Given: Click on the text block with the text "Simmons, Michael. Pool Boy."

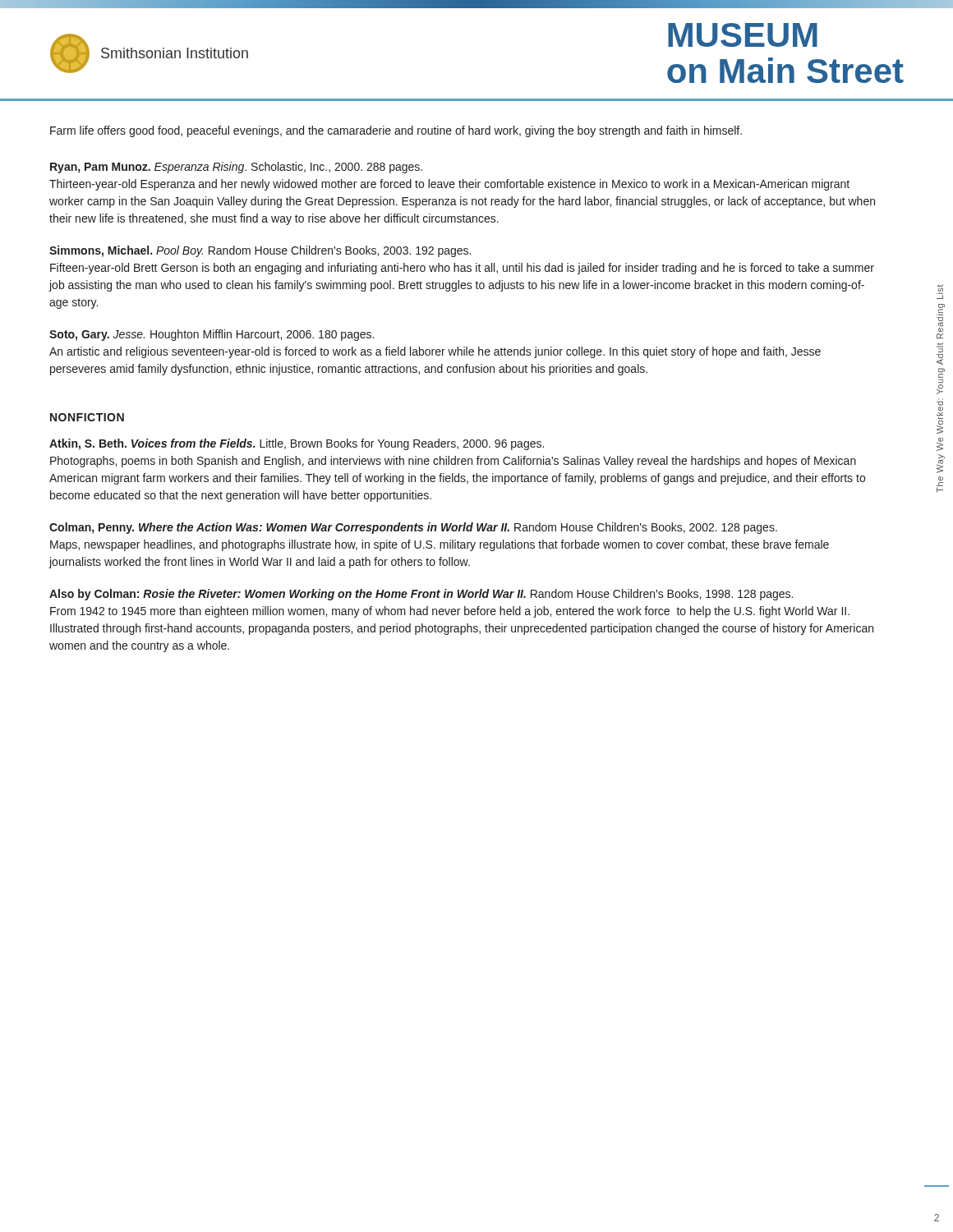Looking at the screenshot, I should click(464, 277).
